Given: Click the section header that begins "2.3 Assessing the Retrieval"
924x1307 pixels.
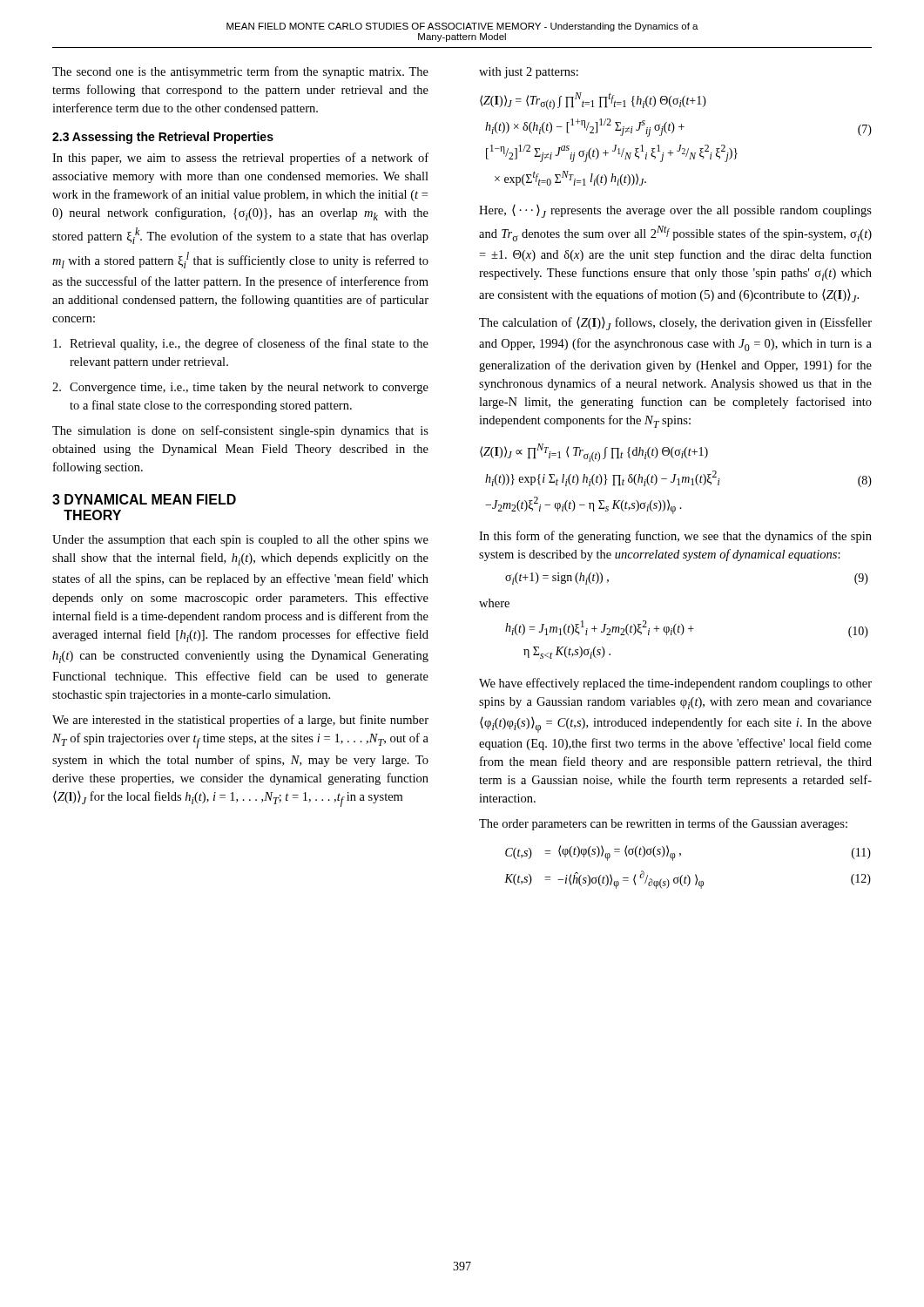Looking at the screenshot, I should click(240, 137).
